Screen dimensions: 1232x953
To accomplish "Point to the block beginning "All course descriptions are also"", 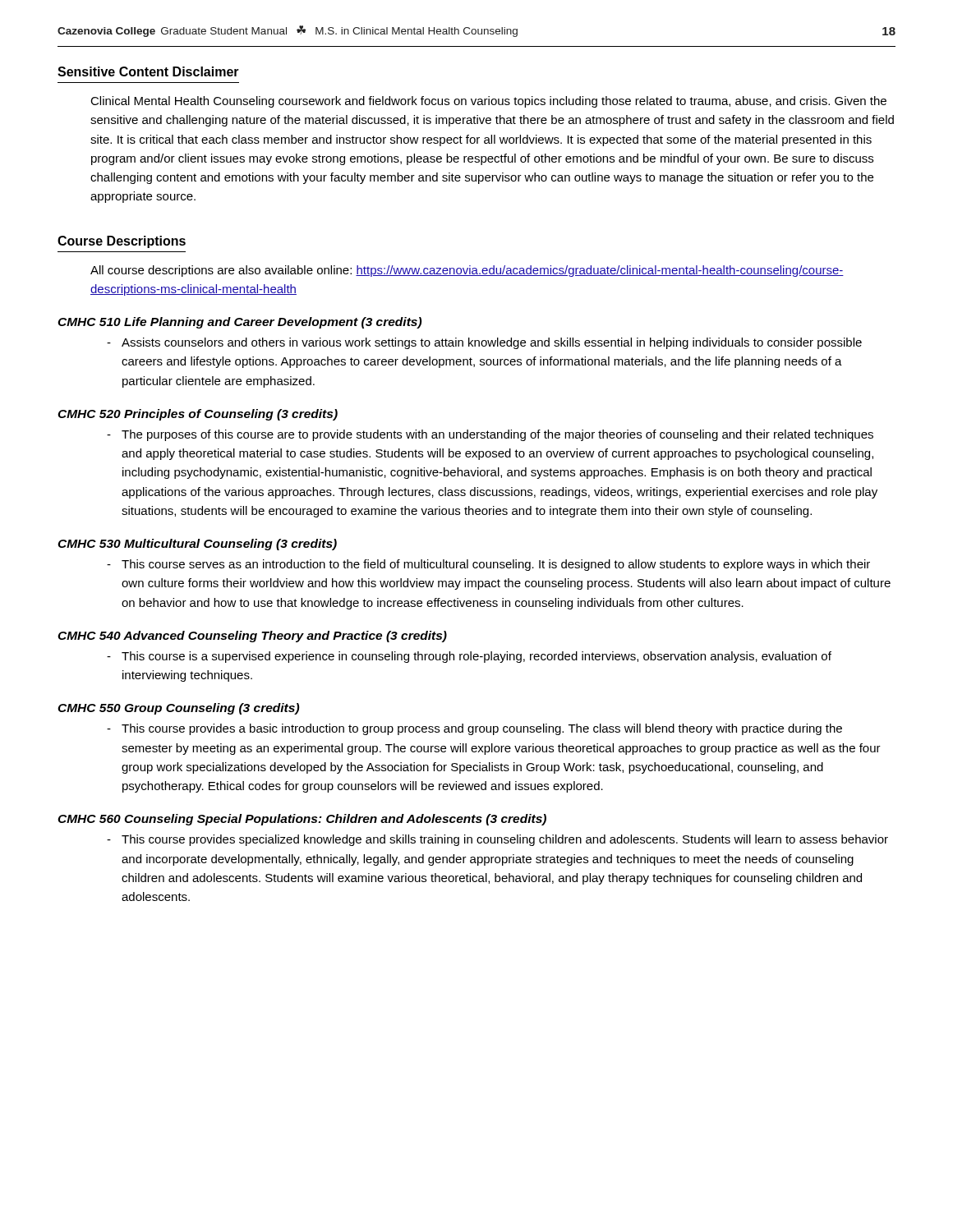I will click(x=467, y=279).
